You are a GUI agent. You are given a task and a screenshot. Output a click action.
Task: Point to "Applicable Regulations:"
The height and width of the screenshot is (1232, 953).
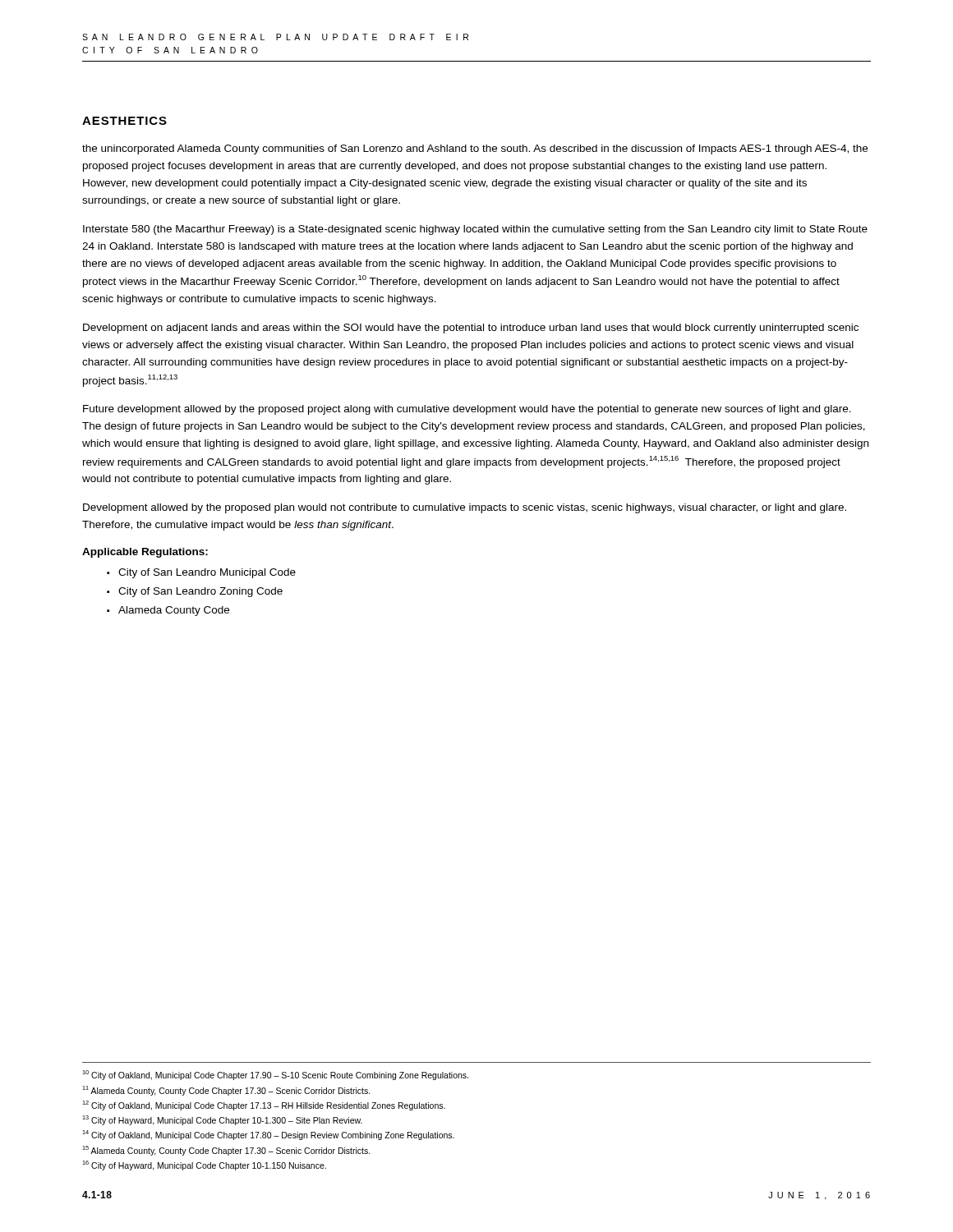tap(145, 551)
